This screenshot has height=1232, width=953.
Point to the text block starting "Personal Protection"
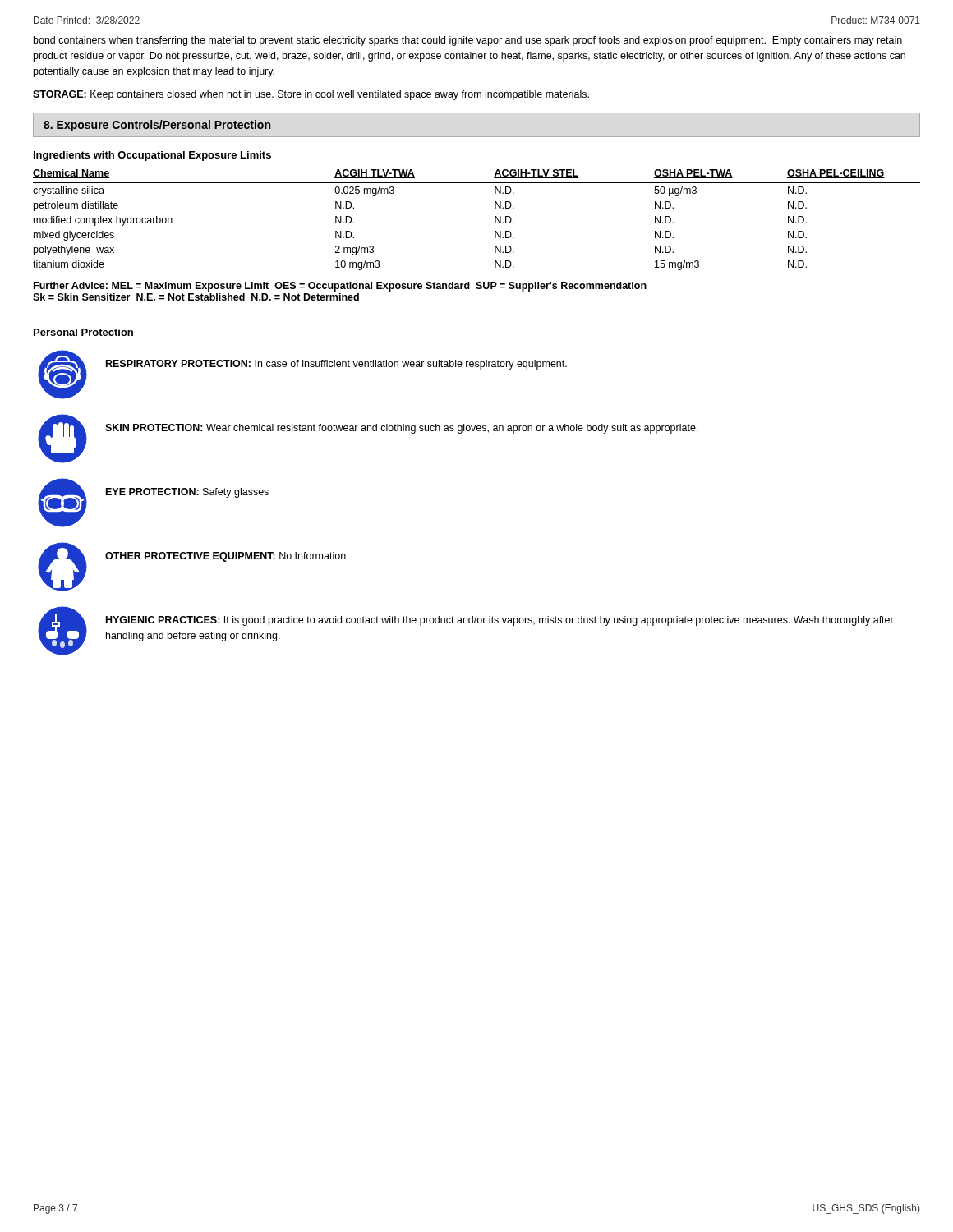83,332
